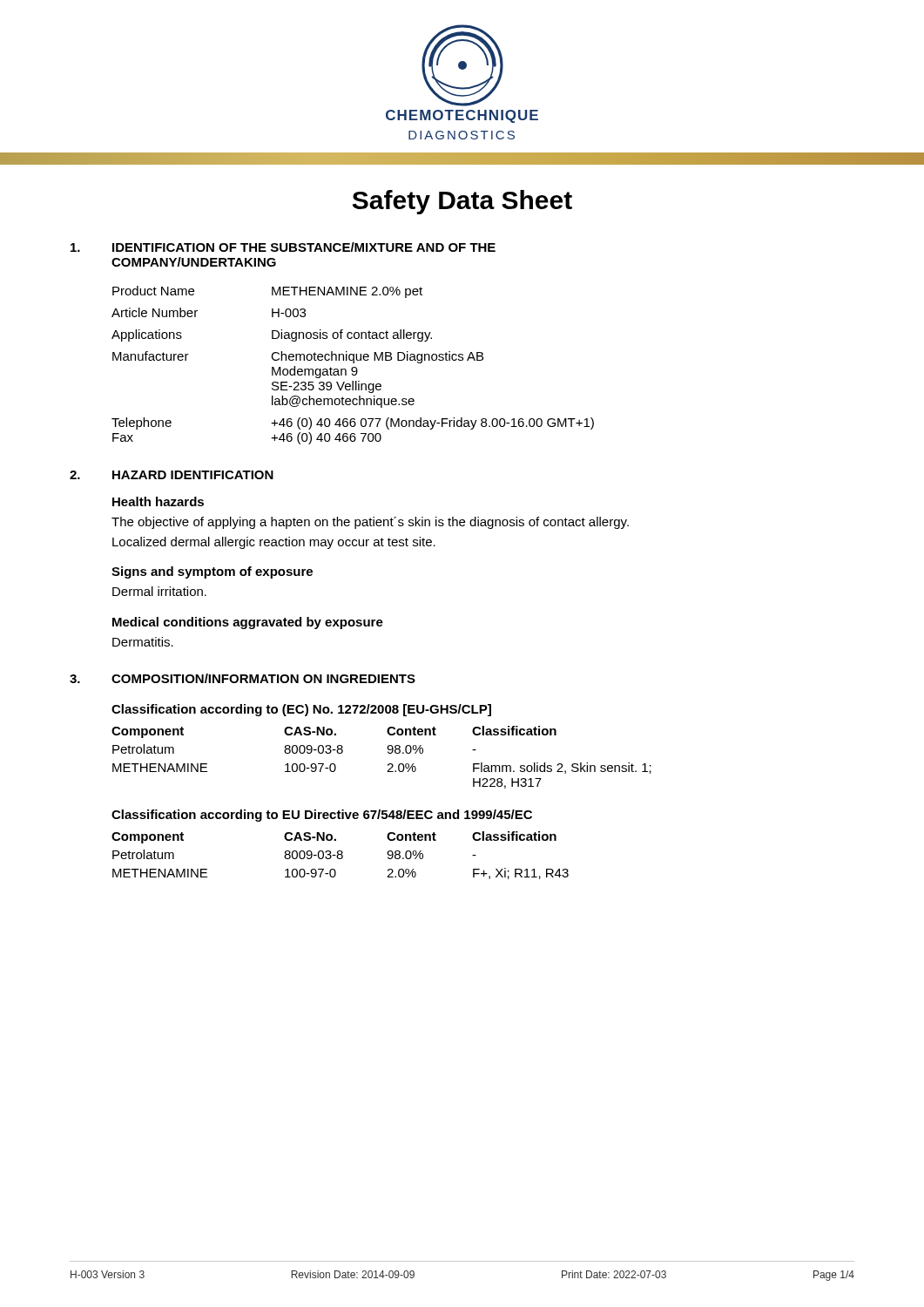
Task: Locate the table with the text "Article Number"
Action: click(483, 364)
